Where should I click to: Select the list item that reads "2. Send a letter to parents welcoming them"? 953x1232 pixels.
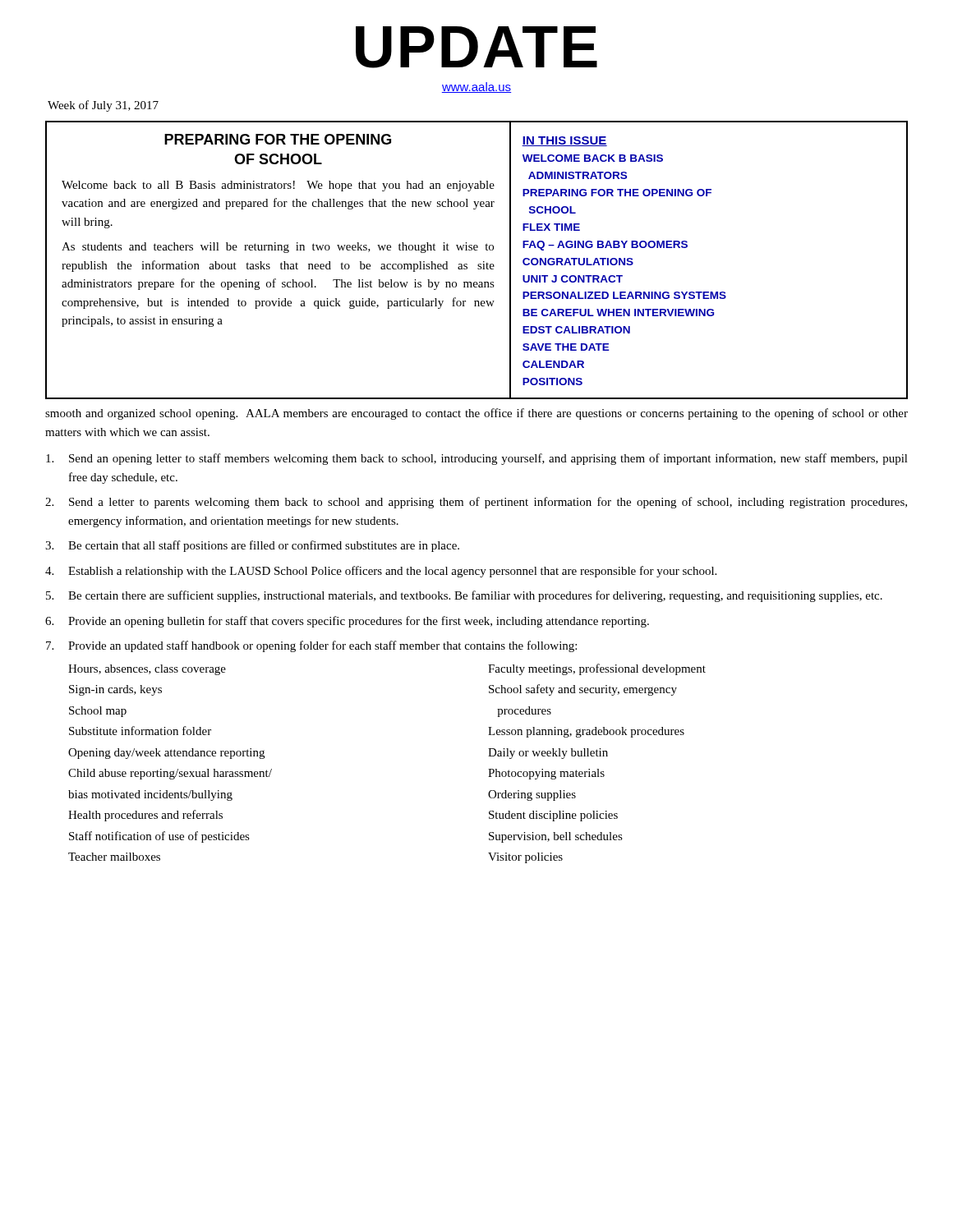[476, 511]
